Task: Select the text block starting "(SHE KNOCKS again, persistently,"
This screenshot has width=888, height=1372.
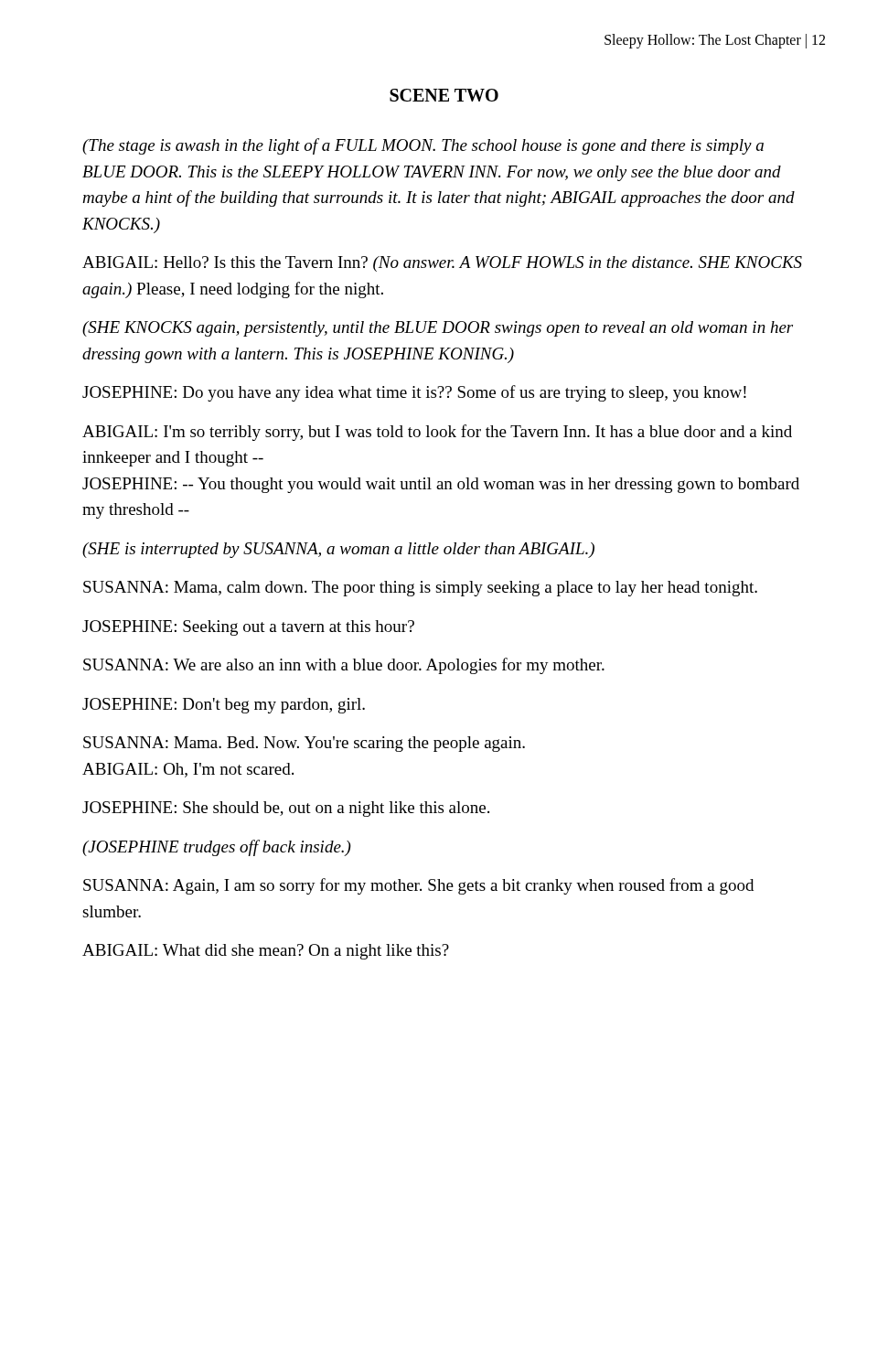Action: click(438, 340)
